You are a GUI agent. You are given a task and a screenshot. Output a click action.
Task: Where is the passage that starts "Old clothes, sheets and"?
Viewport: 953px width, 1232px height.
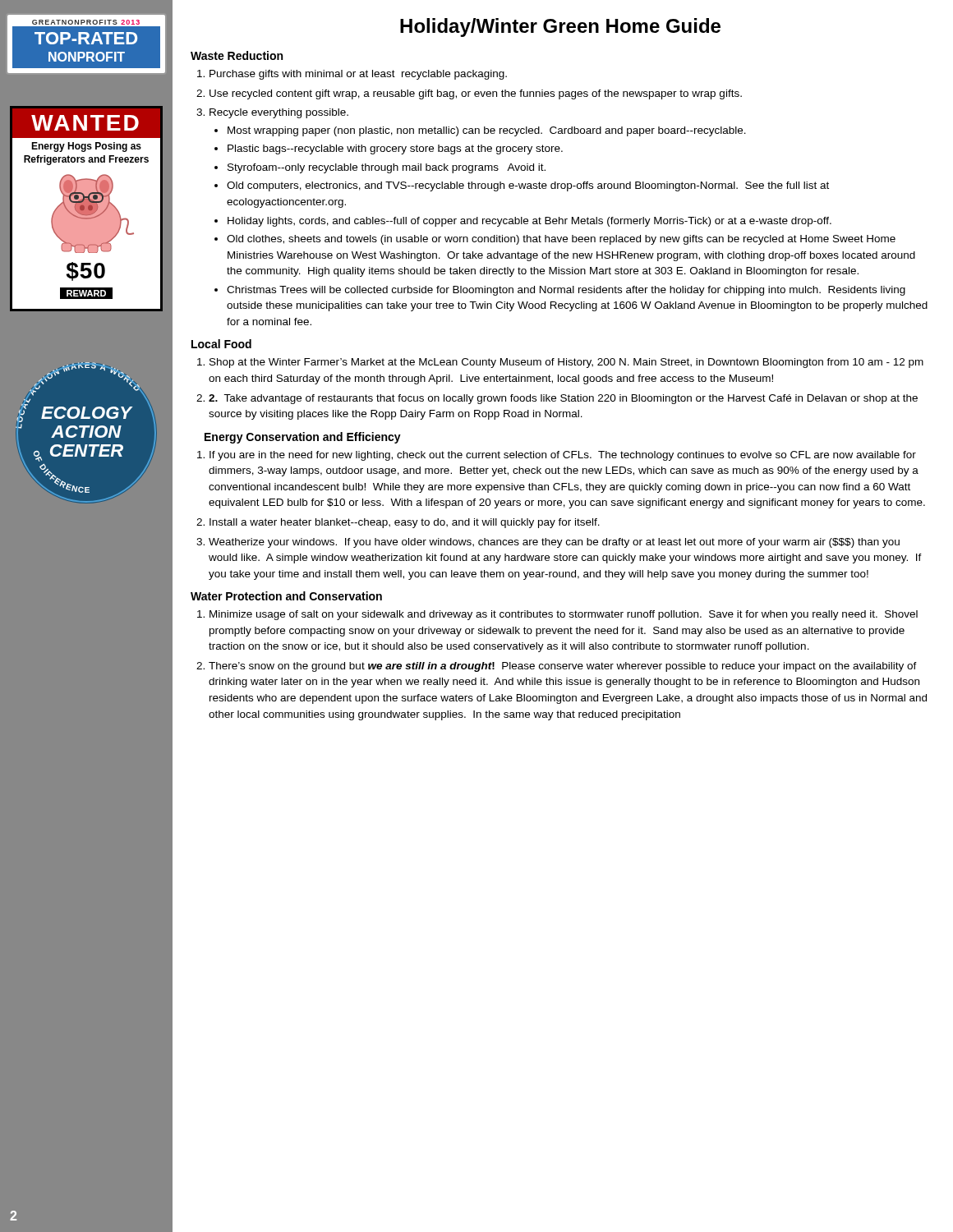571,255
